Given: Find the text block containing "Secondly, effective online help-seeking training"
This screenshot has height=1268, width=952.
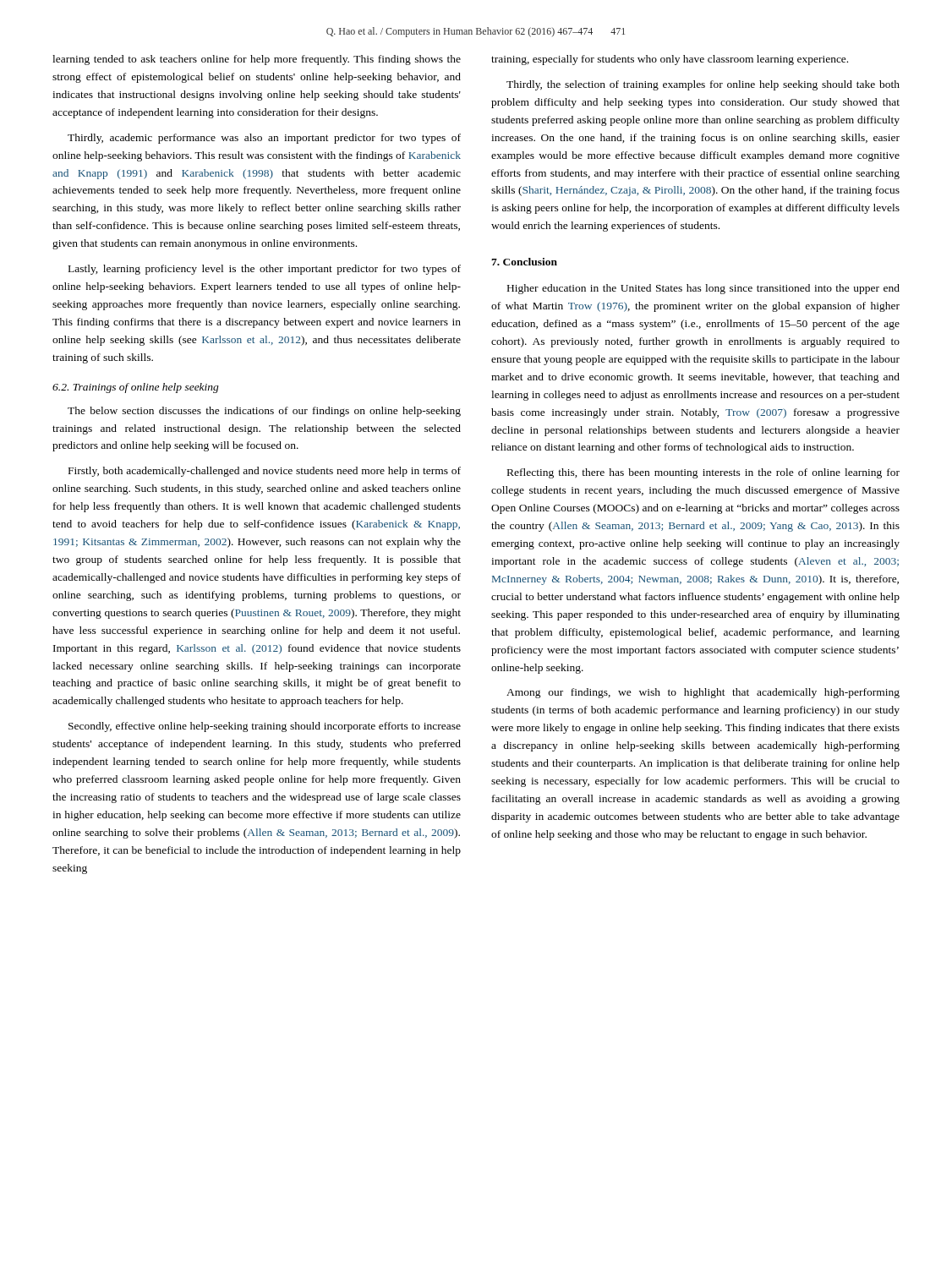Looking at the screenshot, I should (x=257, y=798).
